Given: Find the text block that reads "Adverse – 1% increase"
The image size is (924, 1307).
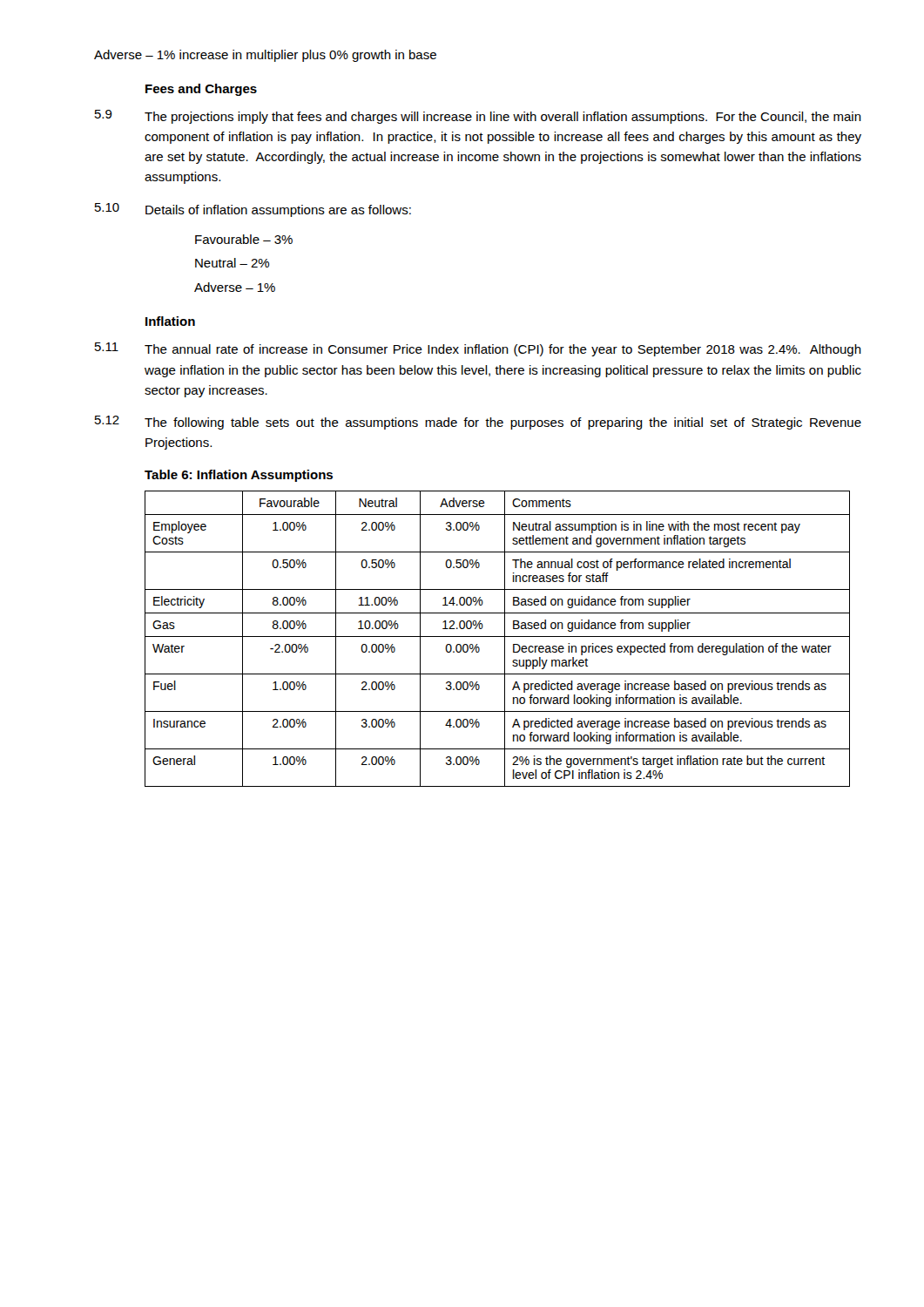Looking at the screenshot, I should tap(265, 54).
